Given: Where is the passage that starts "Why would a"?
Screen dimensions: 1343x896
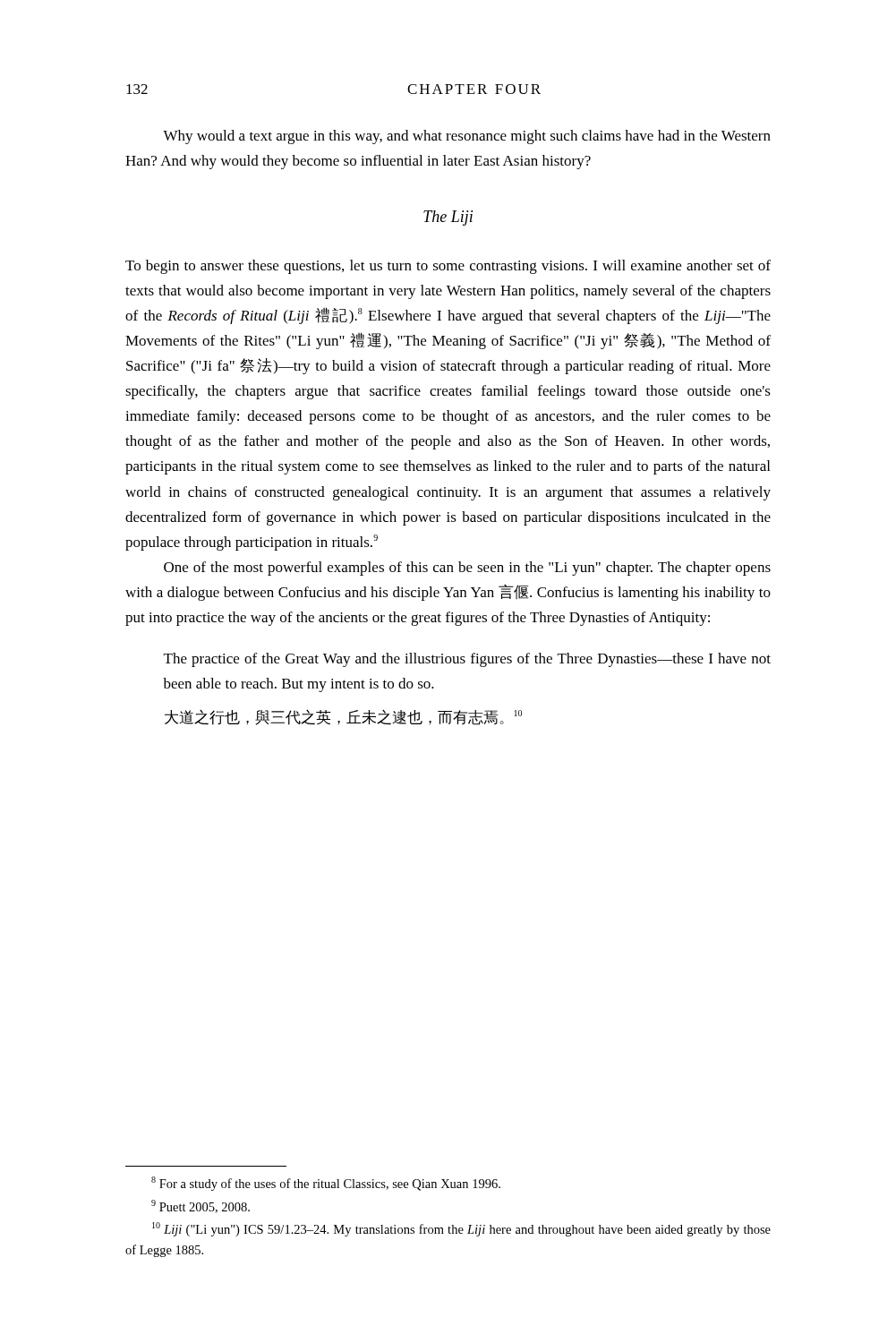Looking at the screenshot, I should pos(448,148).
